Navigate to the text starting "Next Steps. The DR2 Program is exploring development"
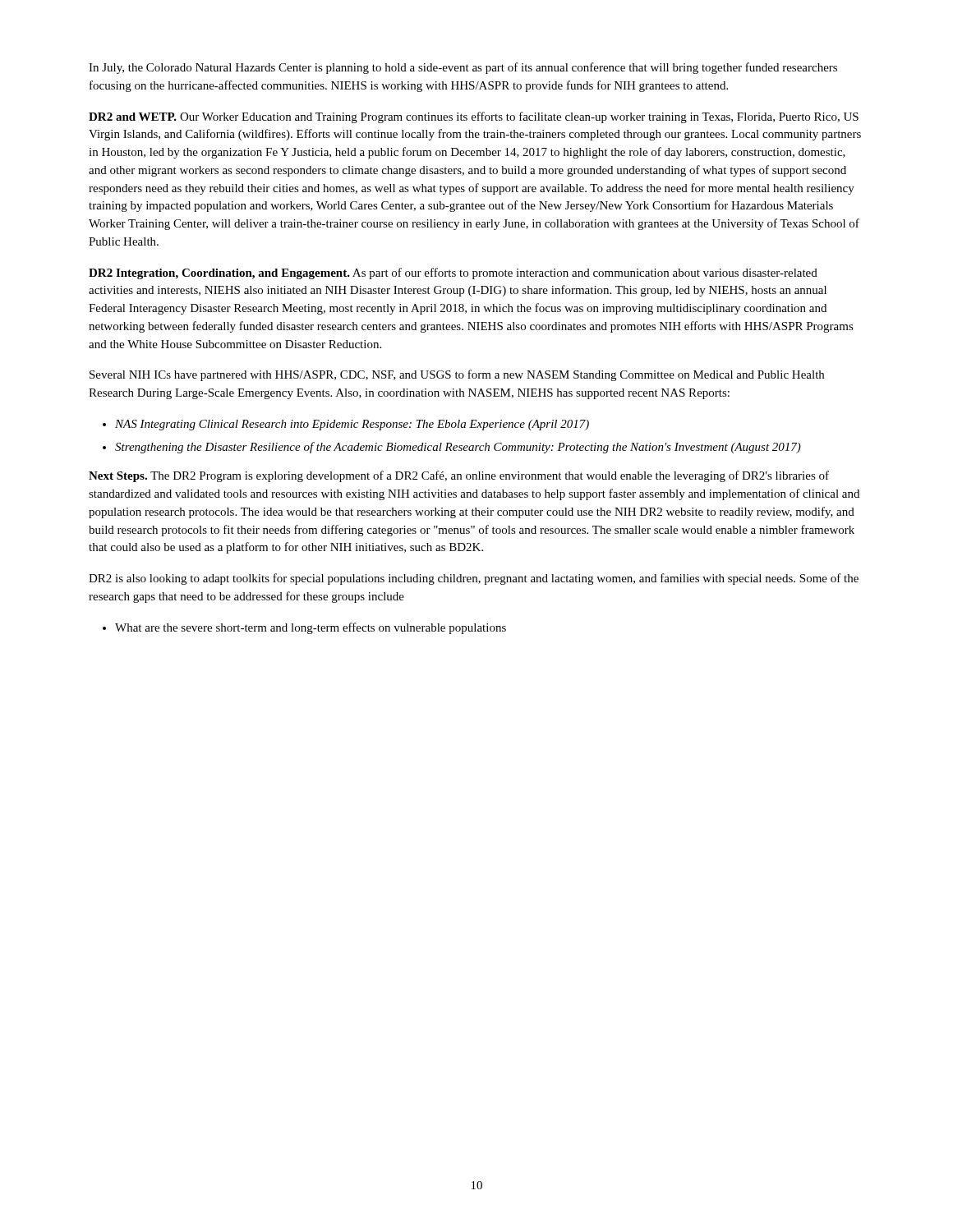 476,512
